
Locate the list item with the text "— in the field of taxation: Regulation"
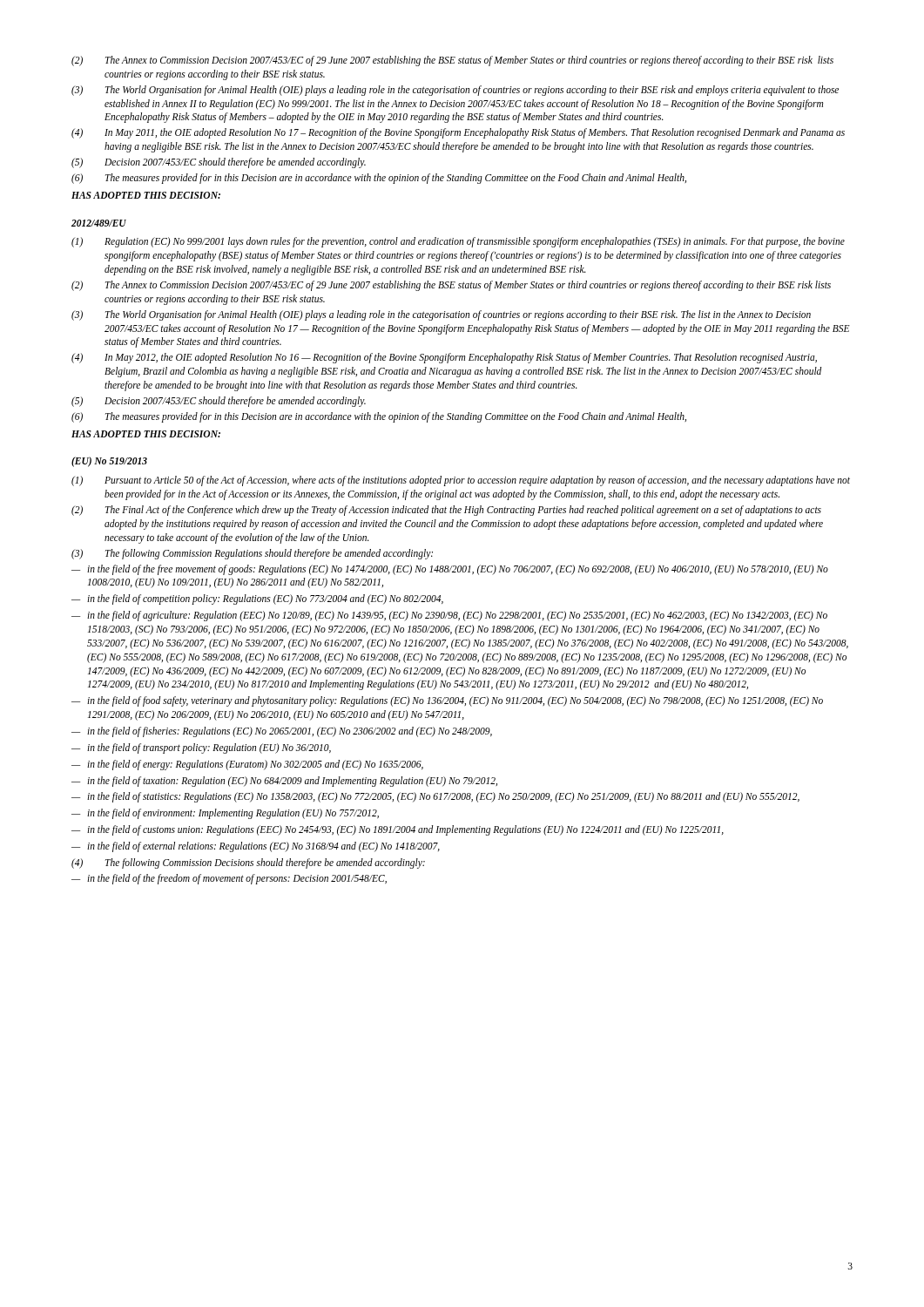[462, 781]
